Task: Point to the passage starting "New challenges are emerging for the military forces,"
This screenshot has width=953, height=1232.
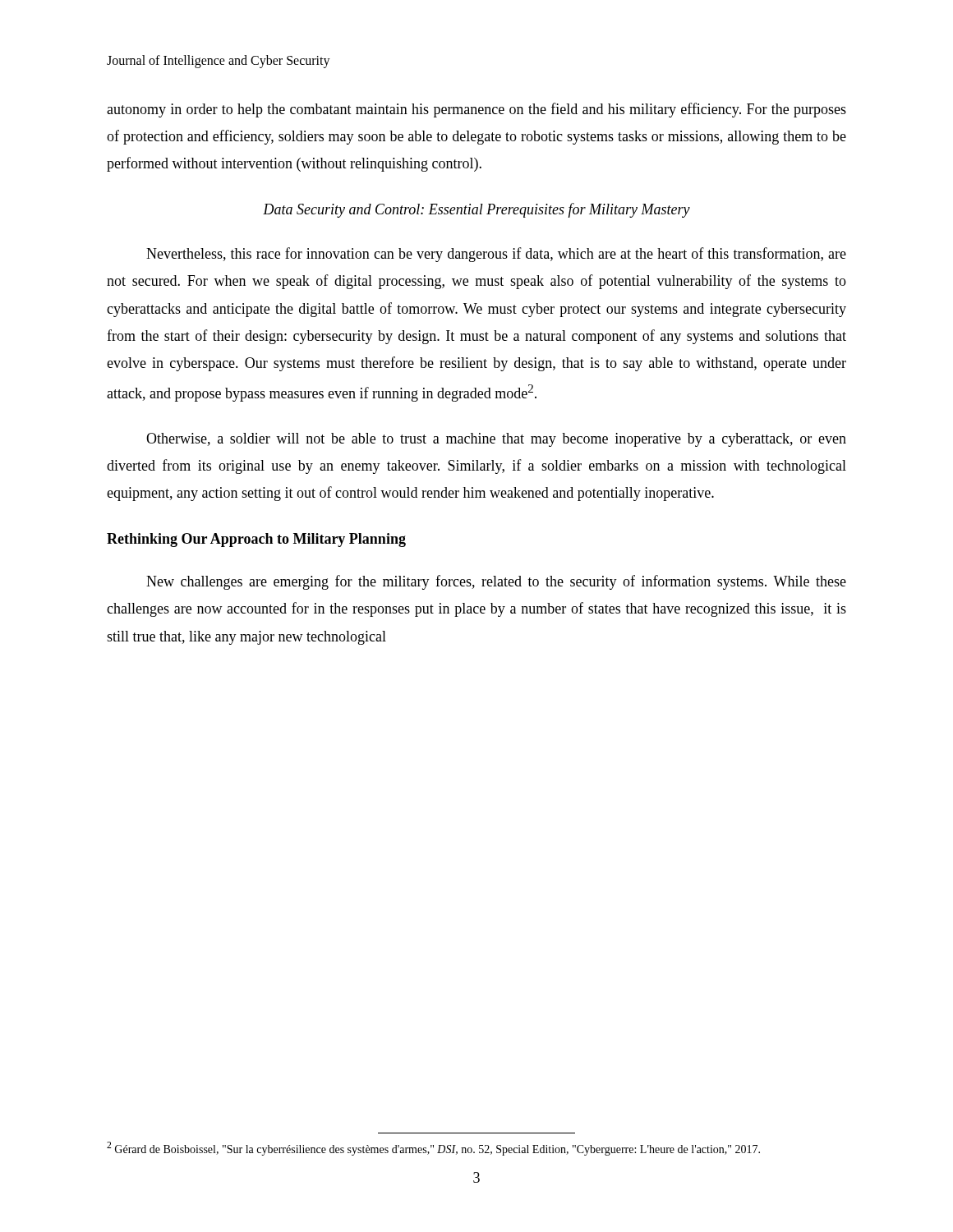Action: [476, 609]
